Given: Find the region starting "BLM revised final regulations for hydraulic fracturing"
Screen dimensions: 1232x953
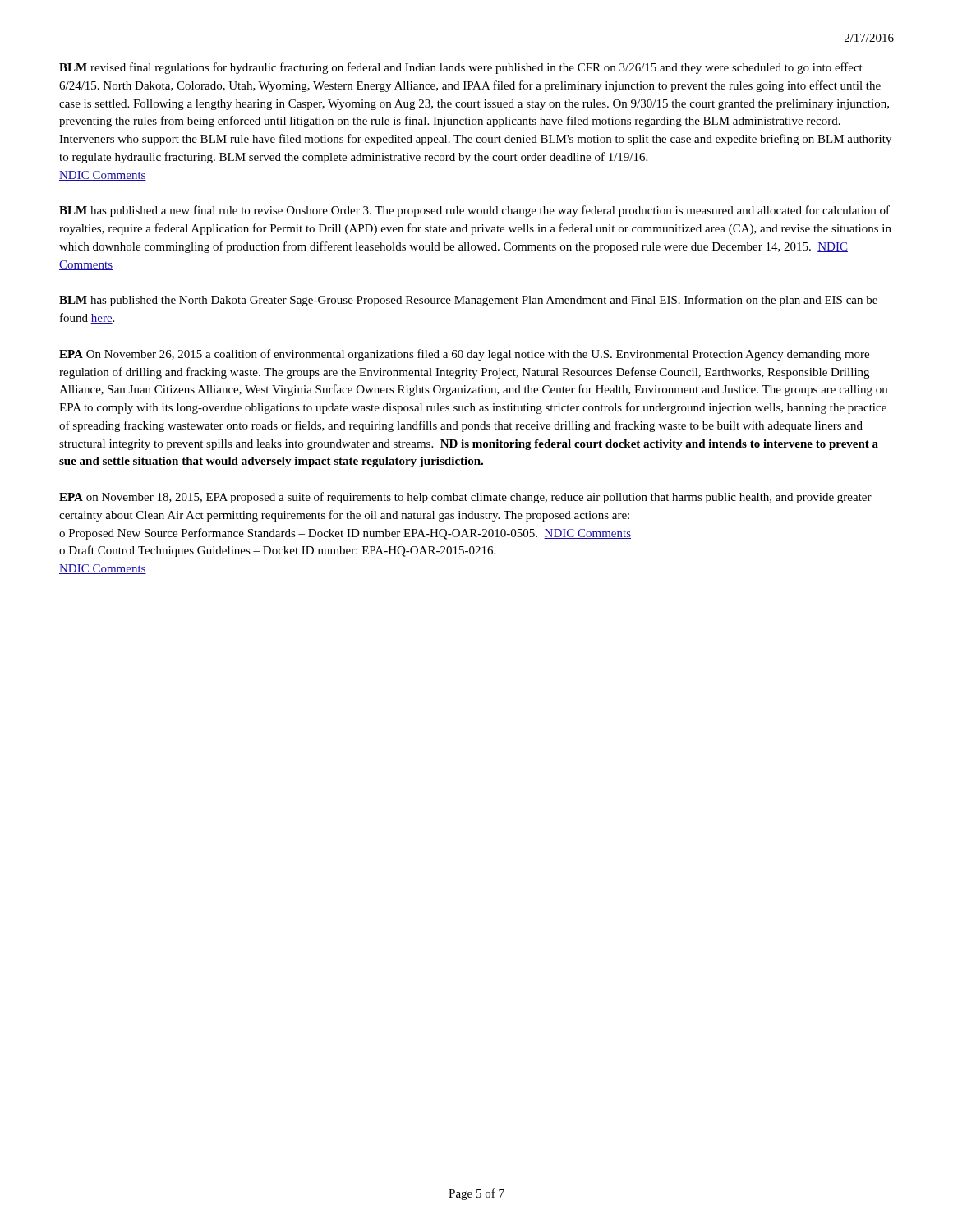Looking at the screenshot, I should 476,122.
